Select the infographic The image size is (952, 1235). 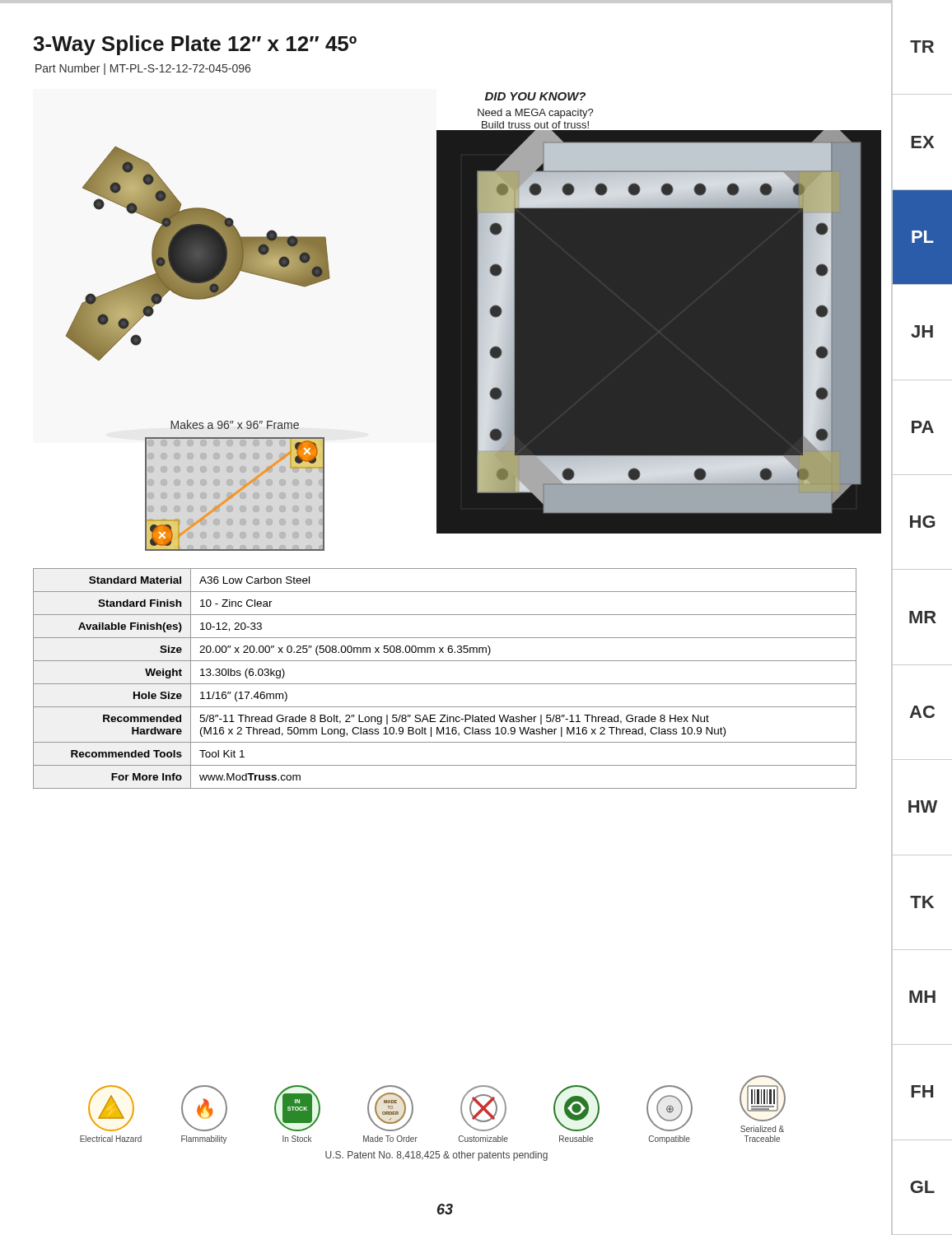click(436, 1118)
